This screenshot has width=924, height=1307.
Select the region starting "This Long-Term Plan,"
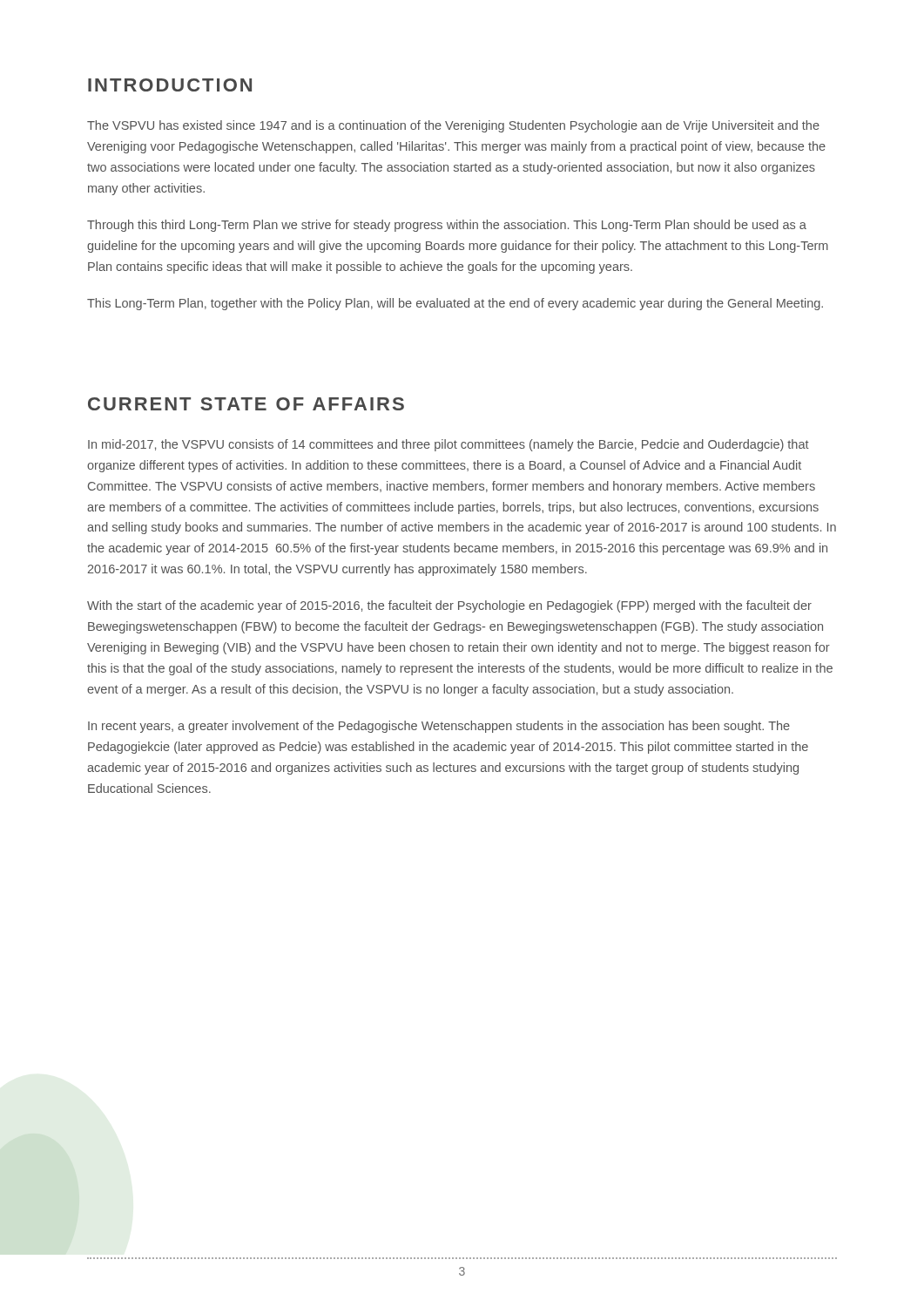456,303
